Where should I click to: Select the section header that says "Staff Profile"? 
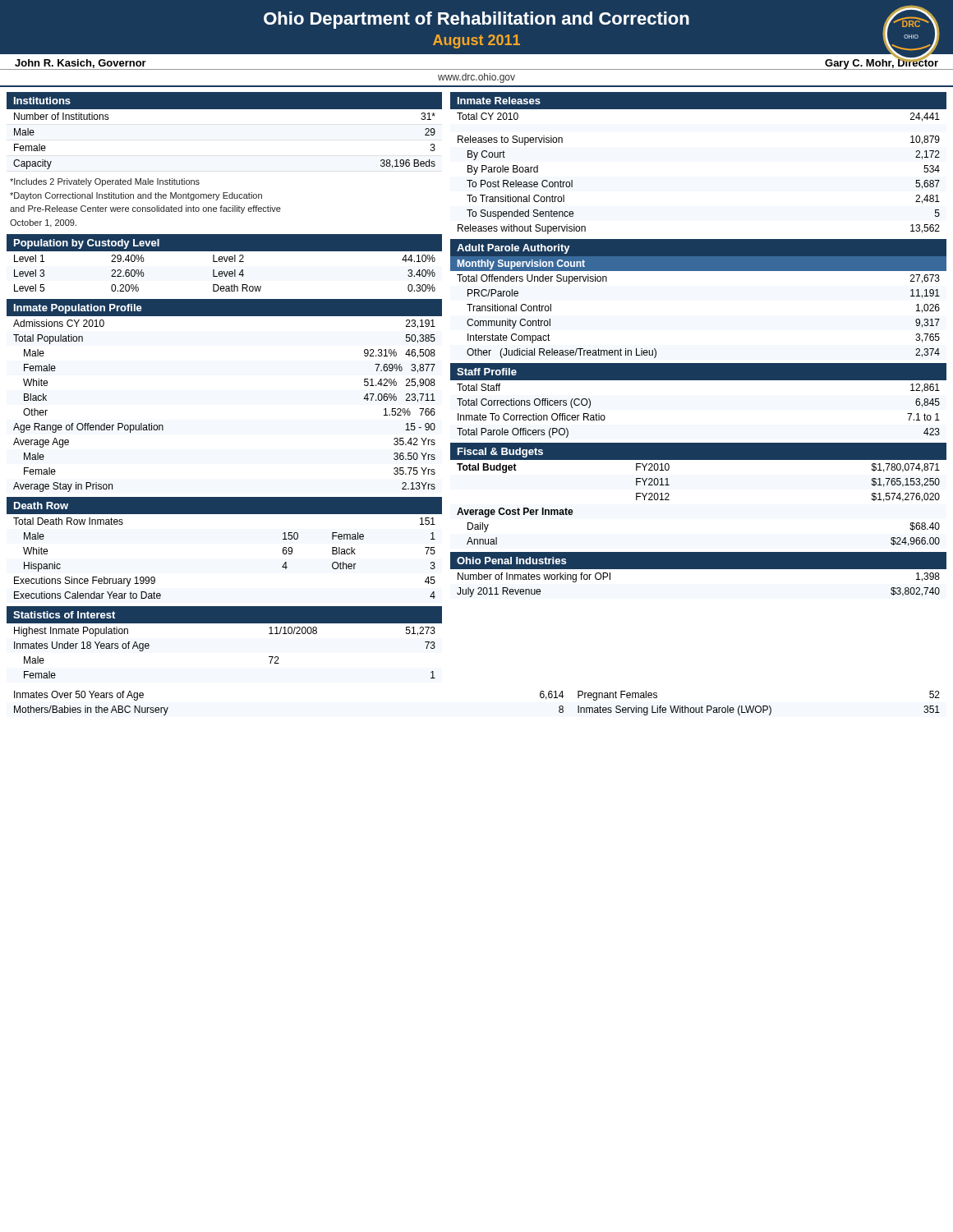point(487,372)
